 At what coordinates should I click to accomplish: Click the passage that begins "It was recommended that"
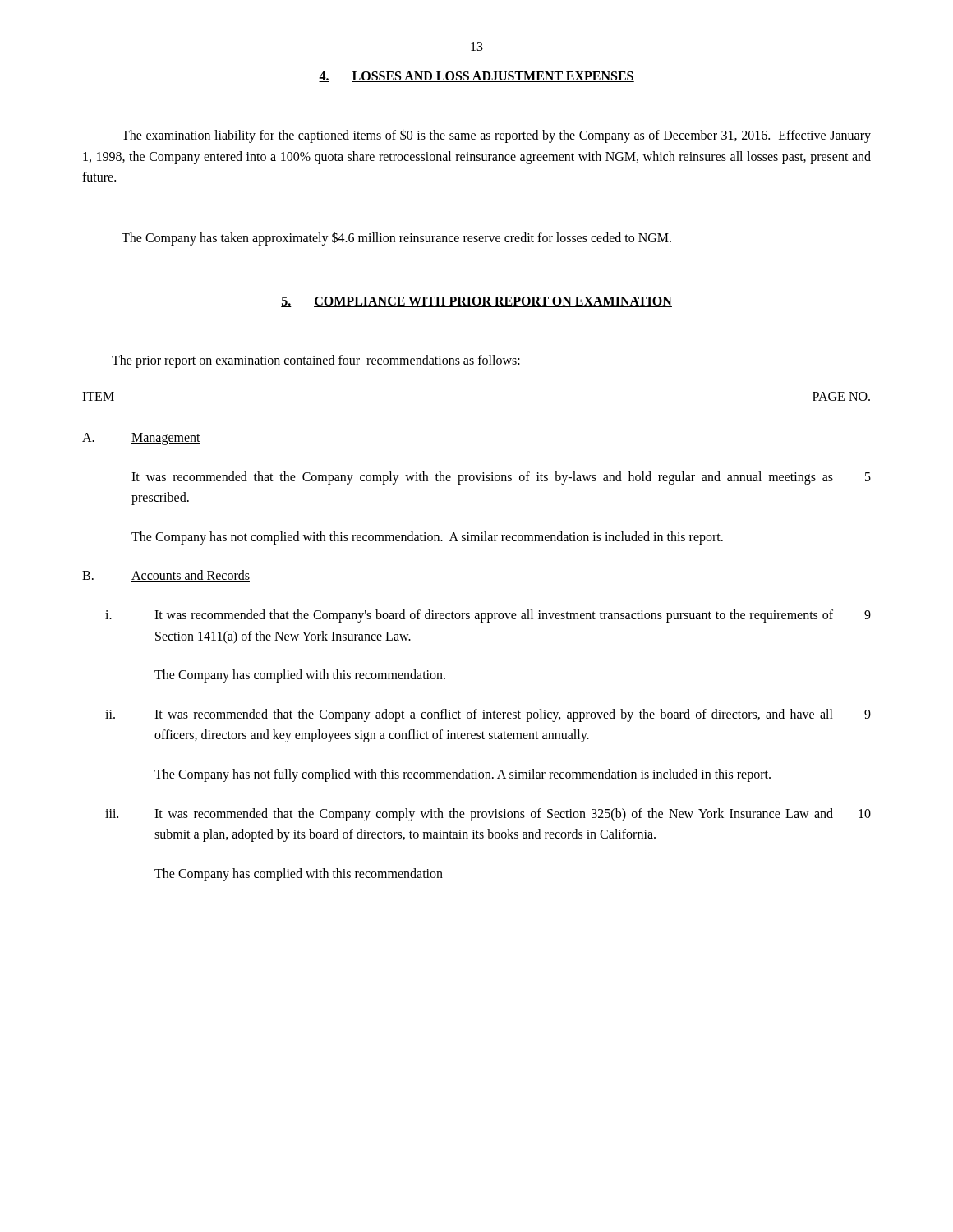click(x=476, y=487)
